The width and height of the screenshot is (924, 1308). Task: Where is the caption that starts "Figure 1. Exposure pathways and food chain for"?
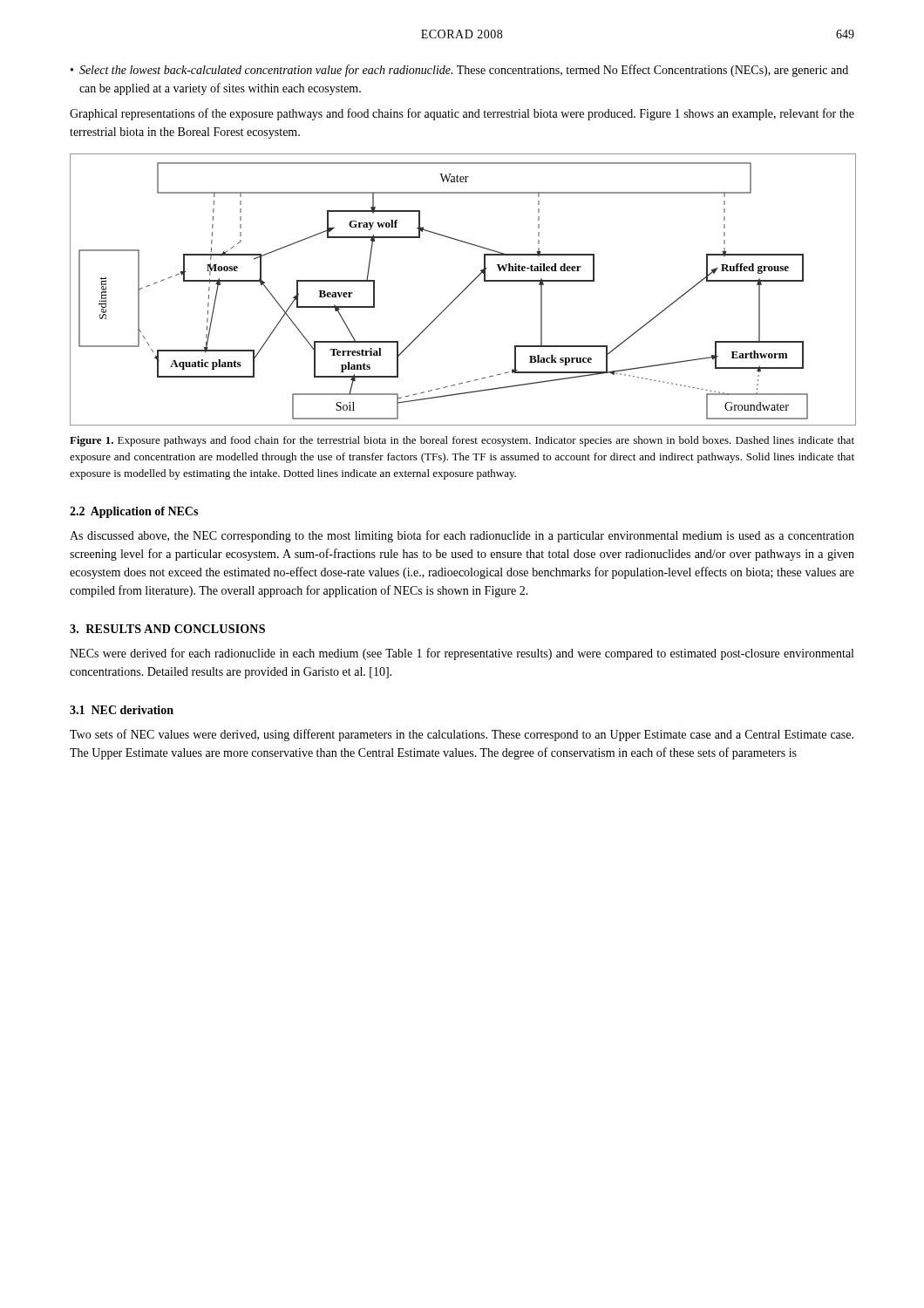pyautogui.click(x=462, y=456)
